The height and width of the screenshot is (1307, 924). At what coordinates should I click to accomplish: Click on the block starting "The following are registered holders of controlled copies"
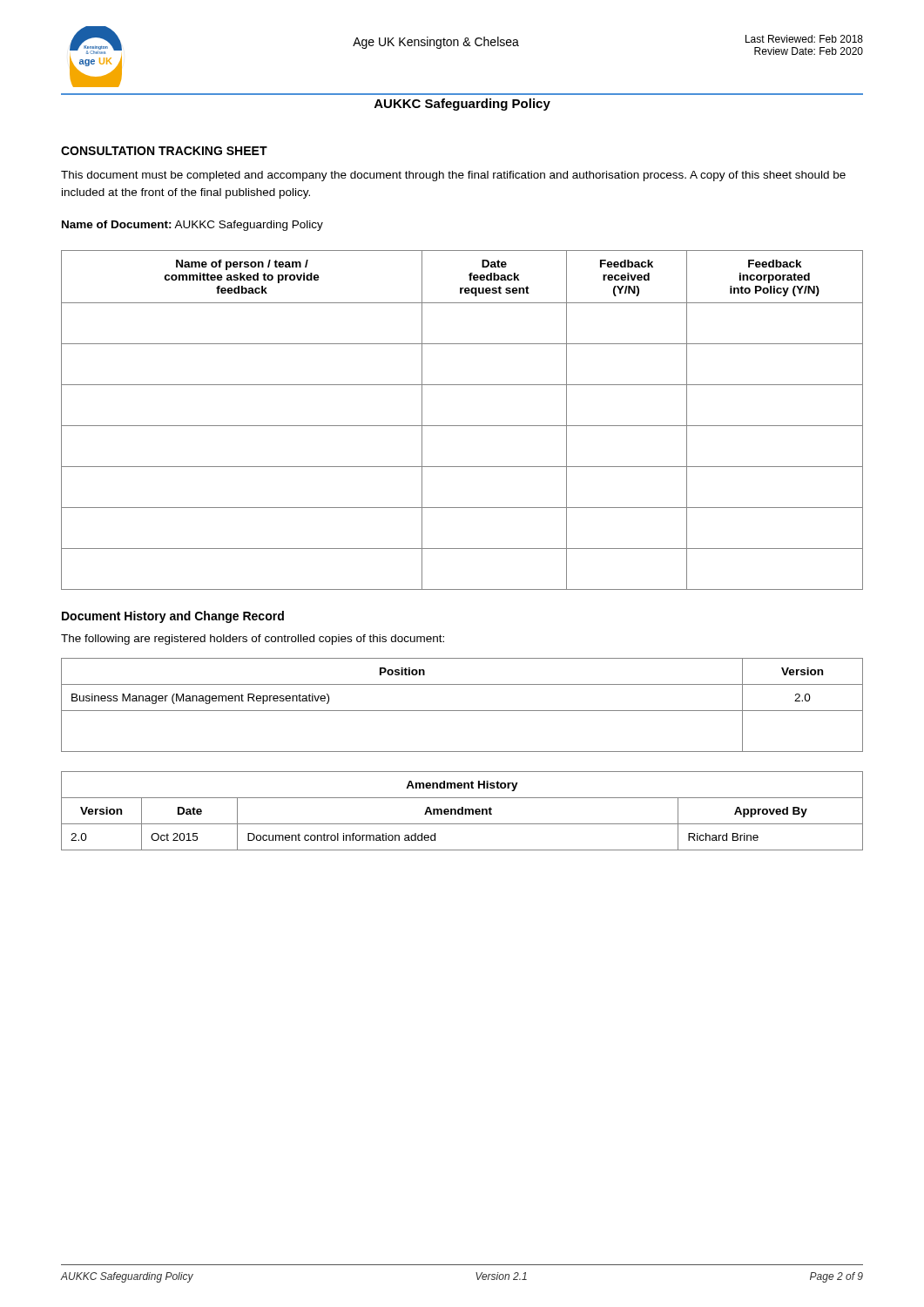253,638
